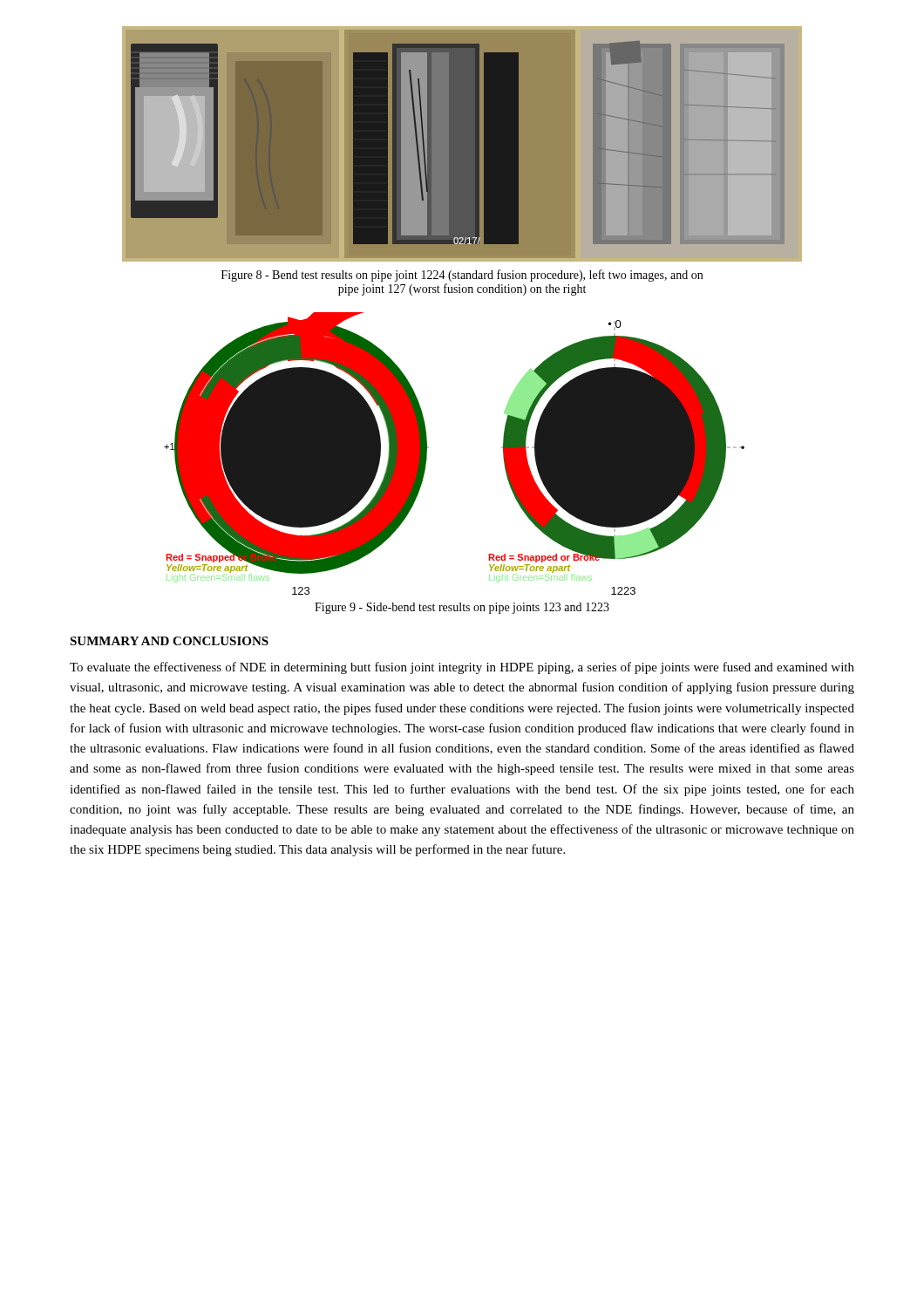Screen dimensions: 1308x924
Task: Find the section header
Action: (169, 641)
